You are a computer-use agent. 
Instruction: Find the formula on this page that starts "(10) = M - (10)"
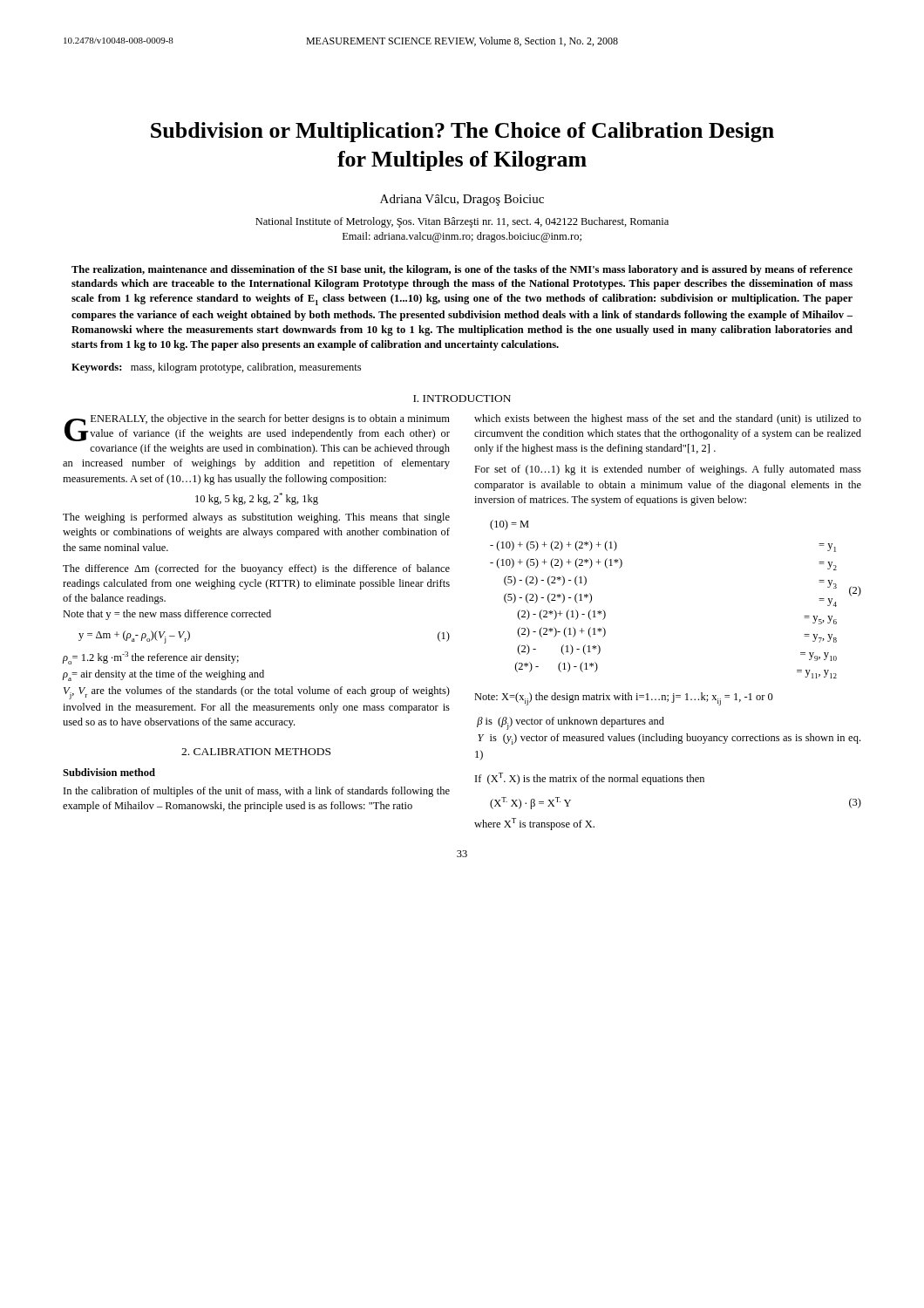(x=510, y=525)
